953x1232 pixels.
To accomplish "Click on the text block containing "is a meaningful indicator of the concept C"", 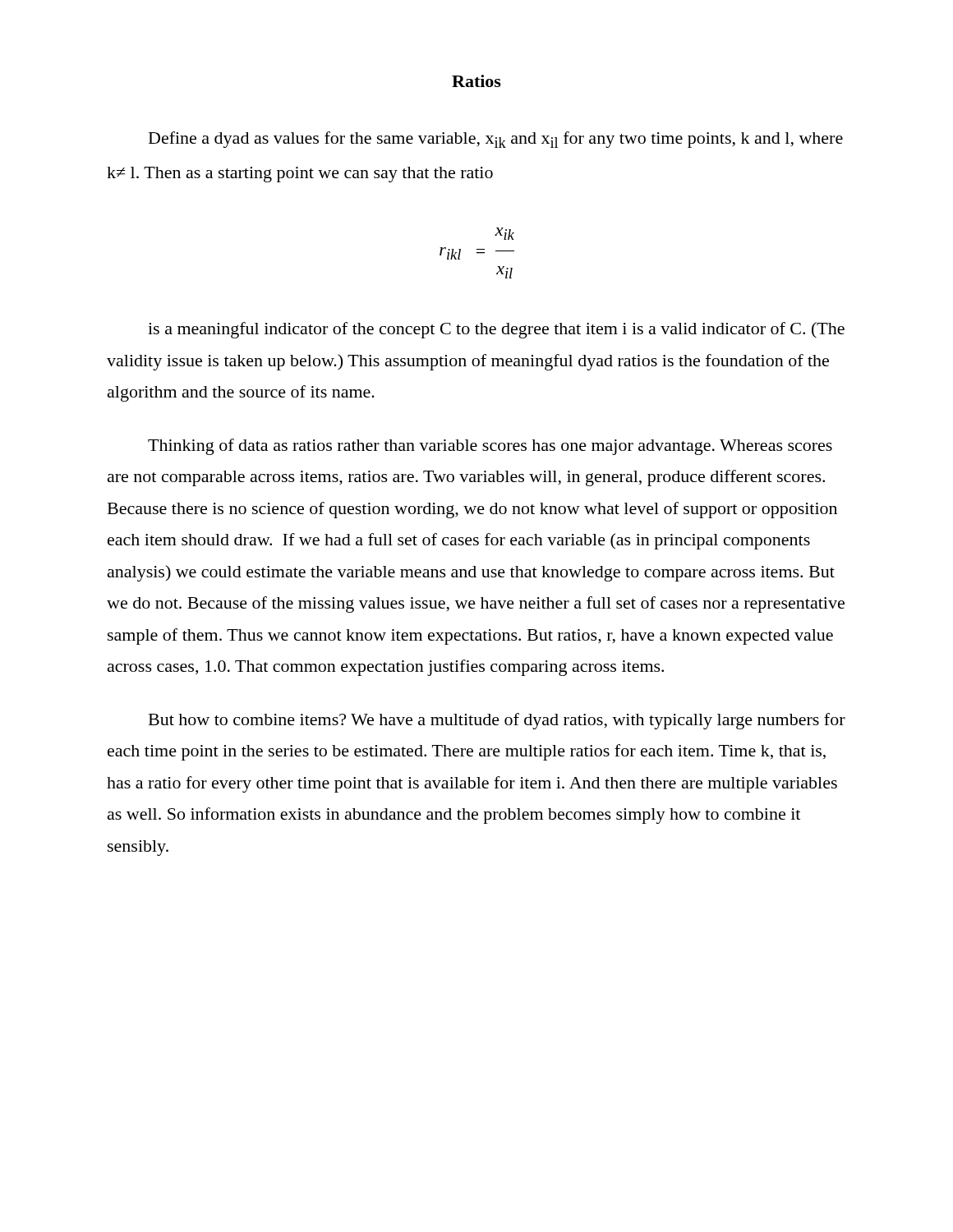I will (476, 360).
